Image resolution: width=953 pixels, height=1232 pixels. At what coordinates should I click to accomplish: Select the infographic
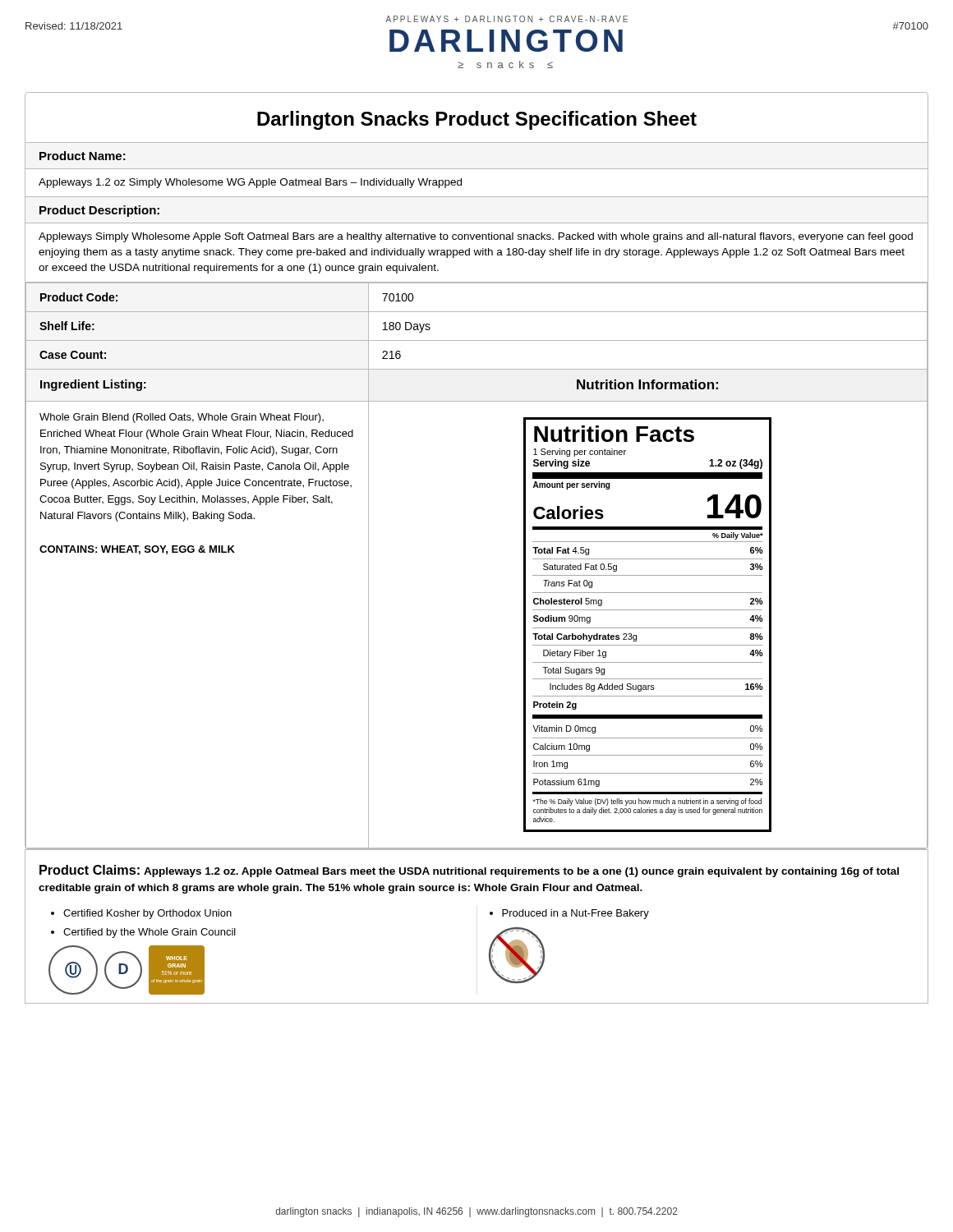pos(648,625)
